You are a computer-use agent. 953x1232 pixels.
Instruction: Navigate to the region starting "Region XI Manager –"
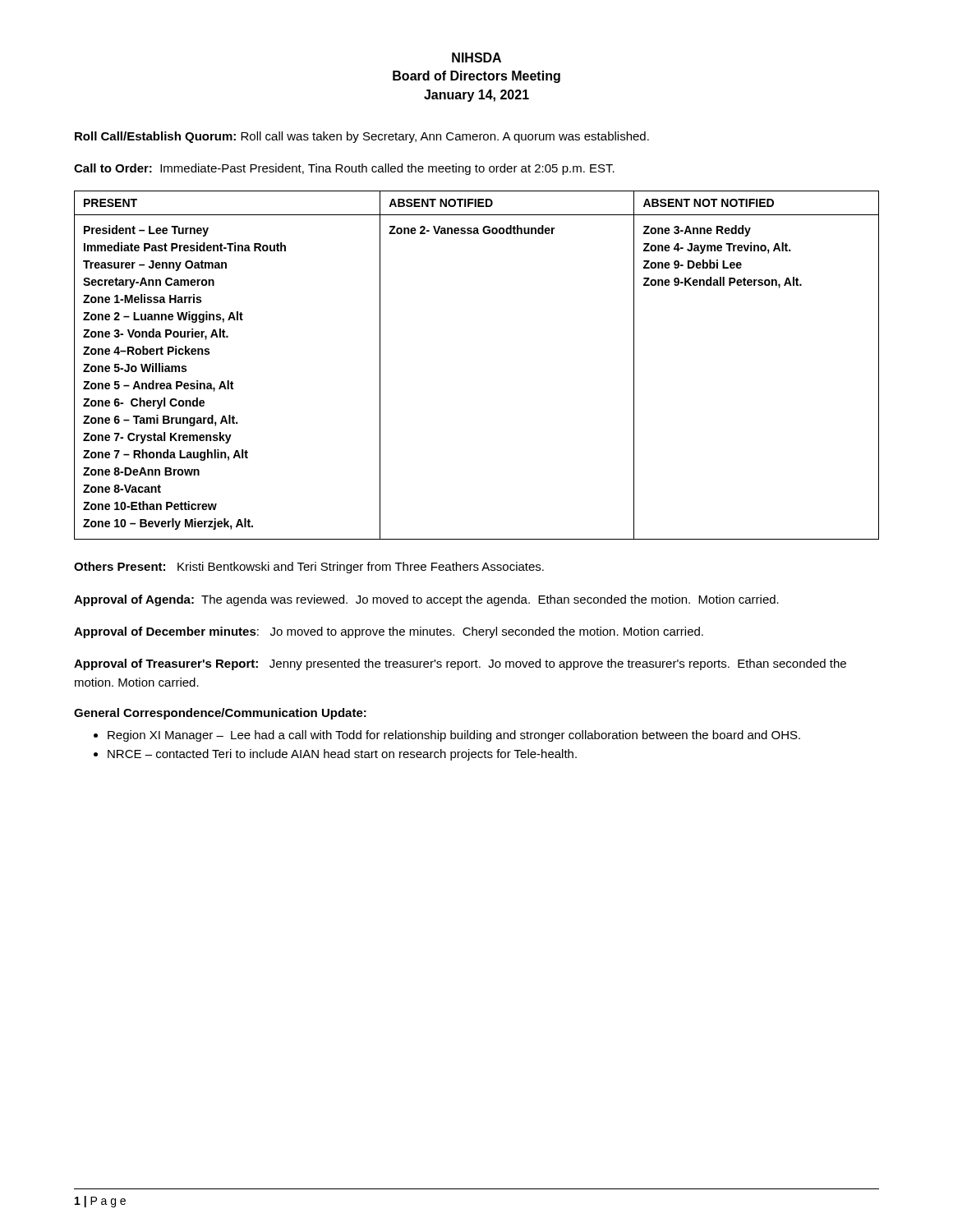point(454,734)
